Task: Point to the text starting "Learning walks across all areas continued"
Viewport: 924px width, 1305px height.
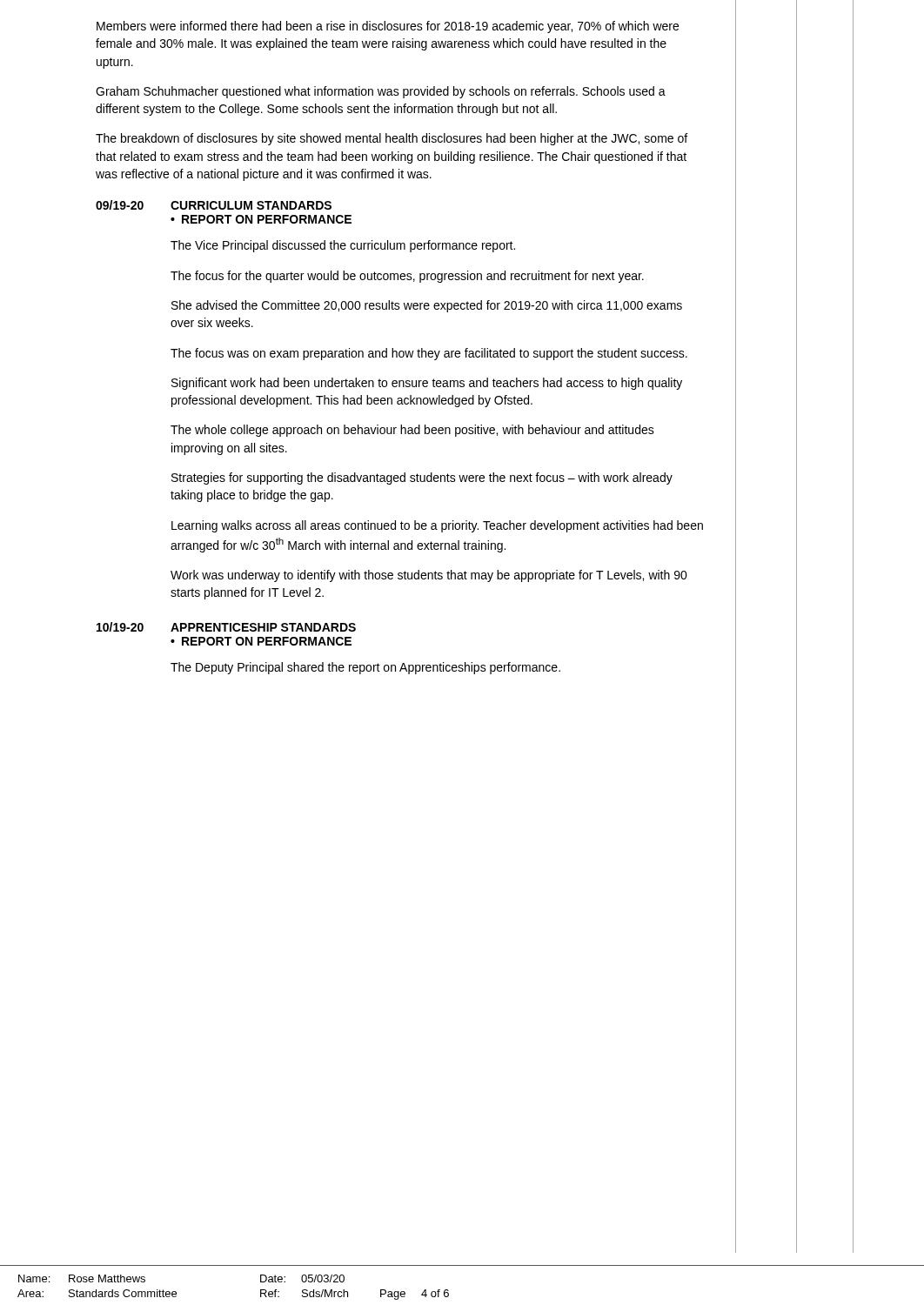Action: tap(437, 535)
